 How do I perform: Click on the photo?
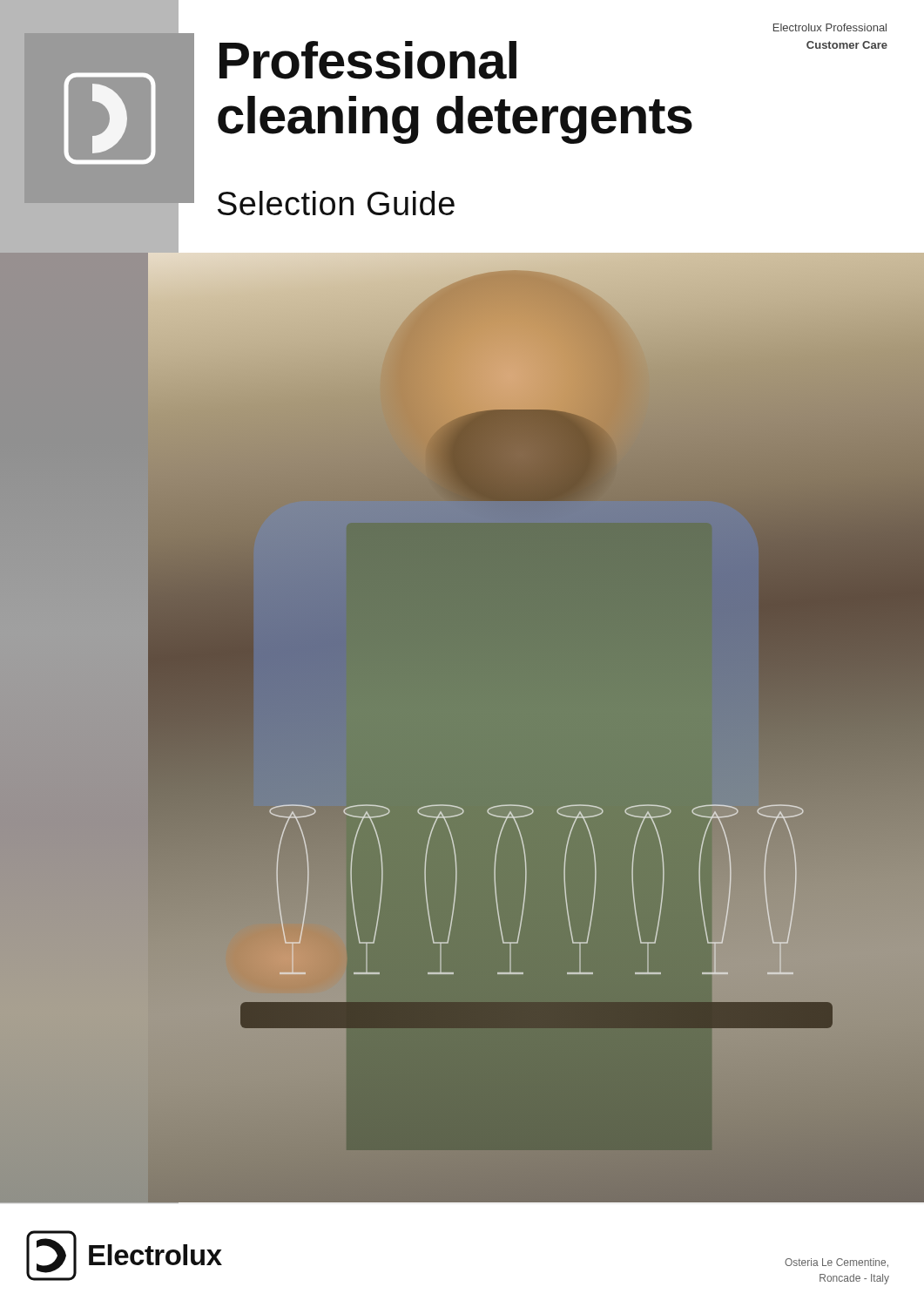pyautogui.click(x=536, y=728)
